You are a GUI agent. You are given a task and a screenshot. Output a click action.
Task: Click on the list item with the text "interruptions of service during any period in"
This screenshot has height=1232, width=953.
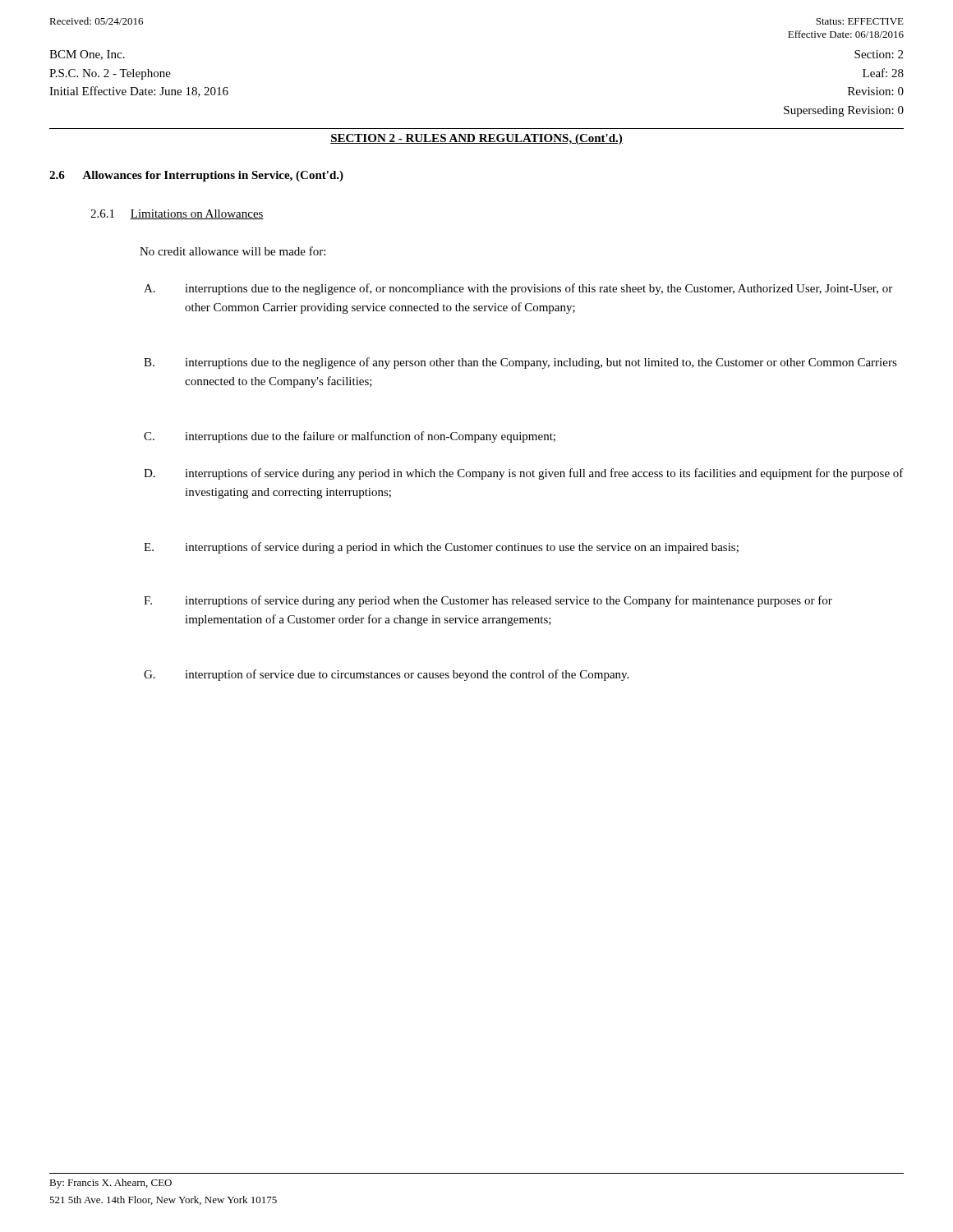544,482
